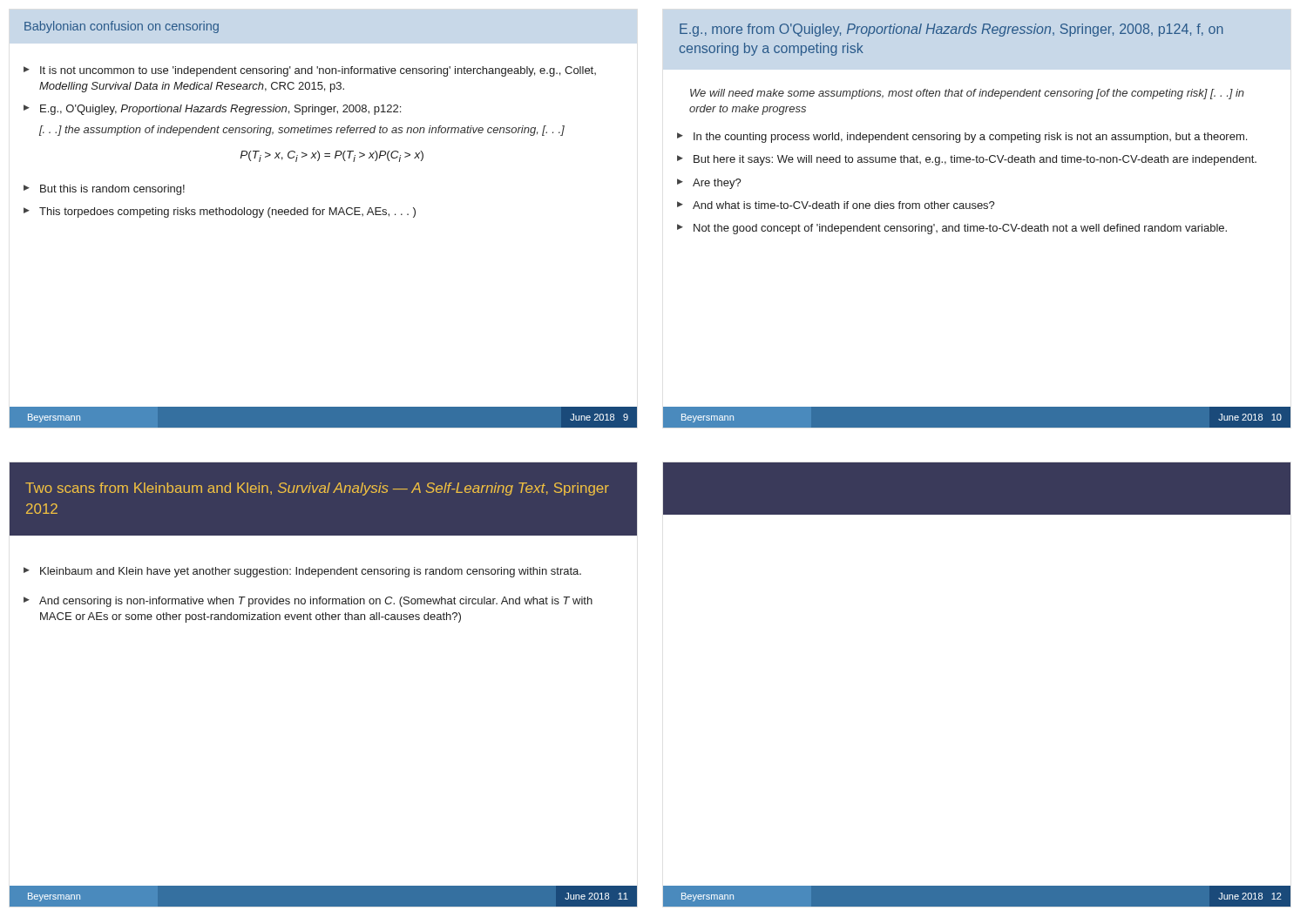Viewport: 1307px width, 924px height.
Task: Find the region starting "Not the good"
Action: pyautogui.click(x=960, y=228)
